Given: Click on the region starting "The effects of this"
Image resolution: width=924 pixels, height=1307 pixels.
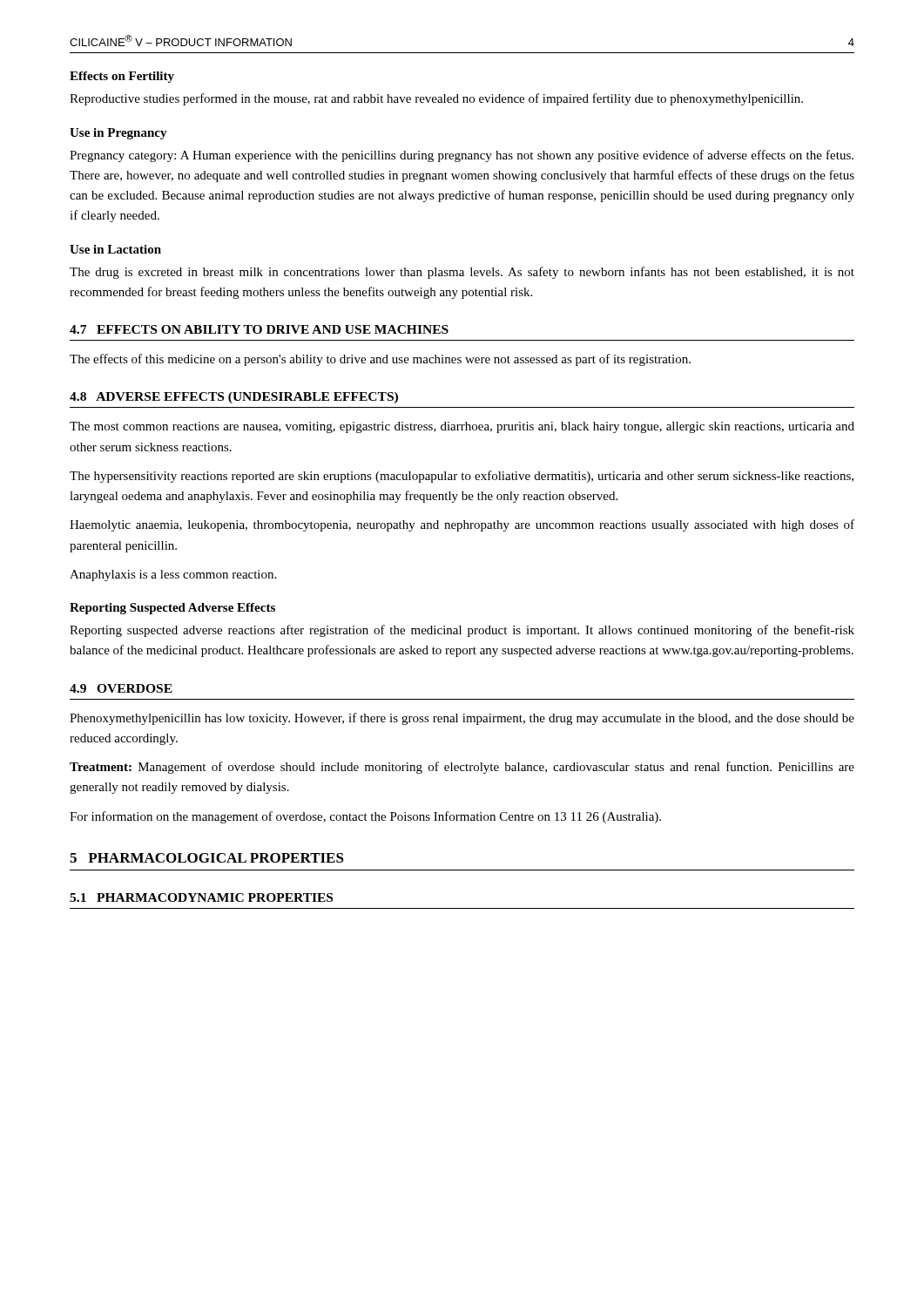Looking at the screenshot, I should coord(381,359).
